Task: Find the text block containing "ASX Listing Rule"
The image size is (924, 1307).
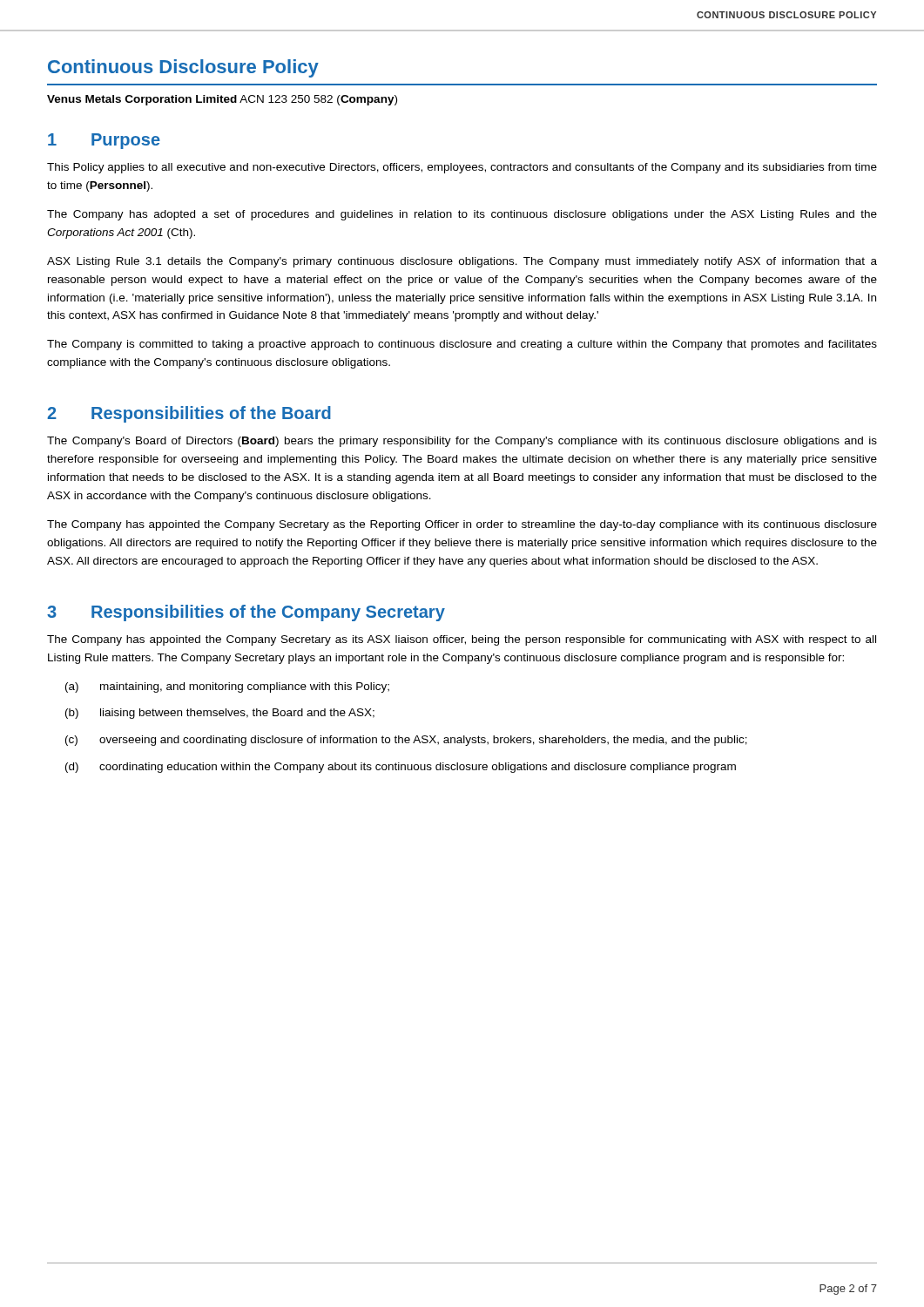Action: coord(462,288)
